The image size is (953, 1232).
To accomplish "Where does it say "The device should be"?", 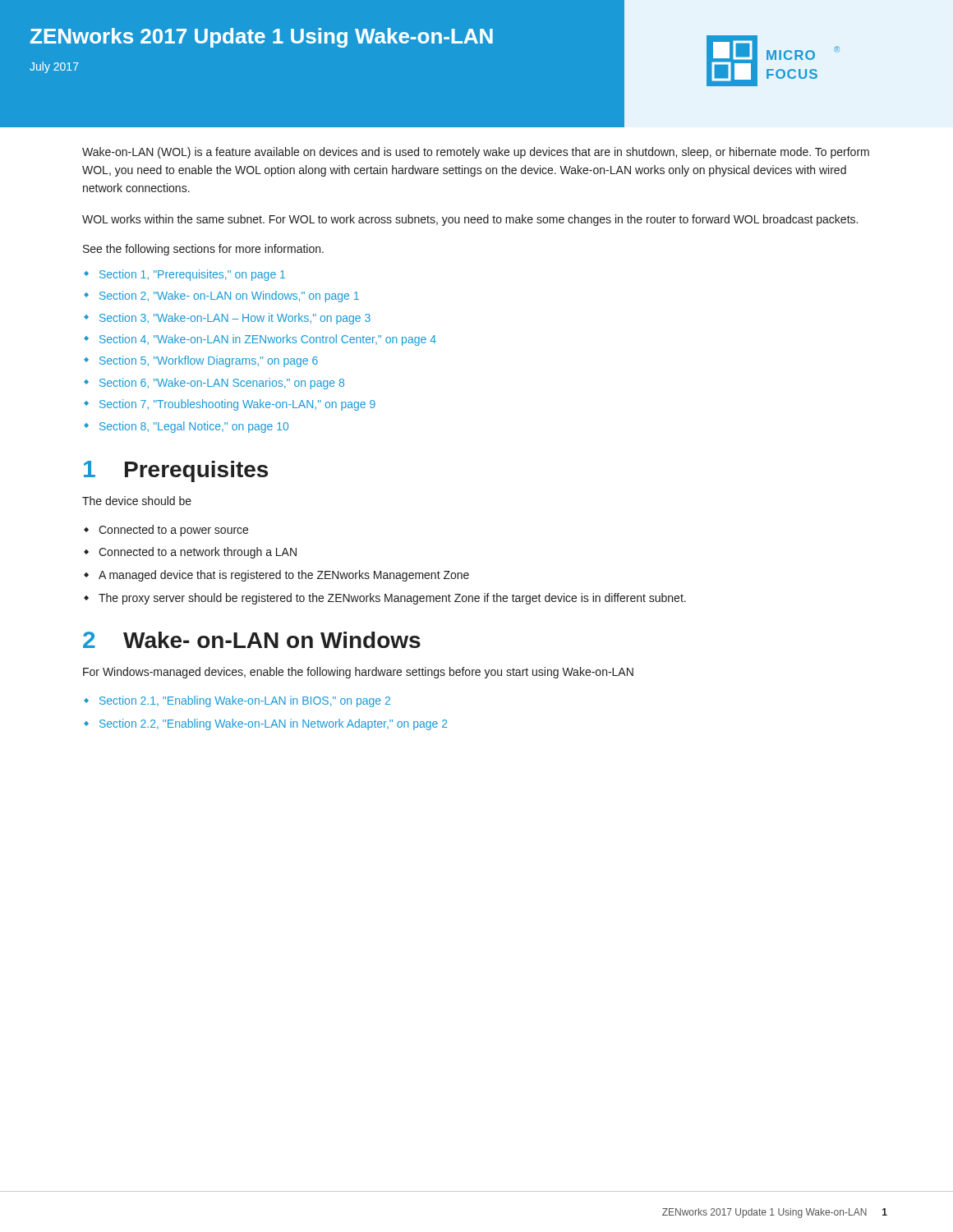I will point(137,501).
